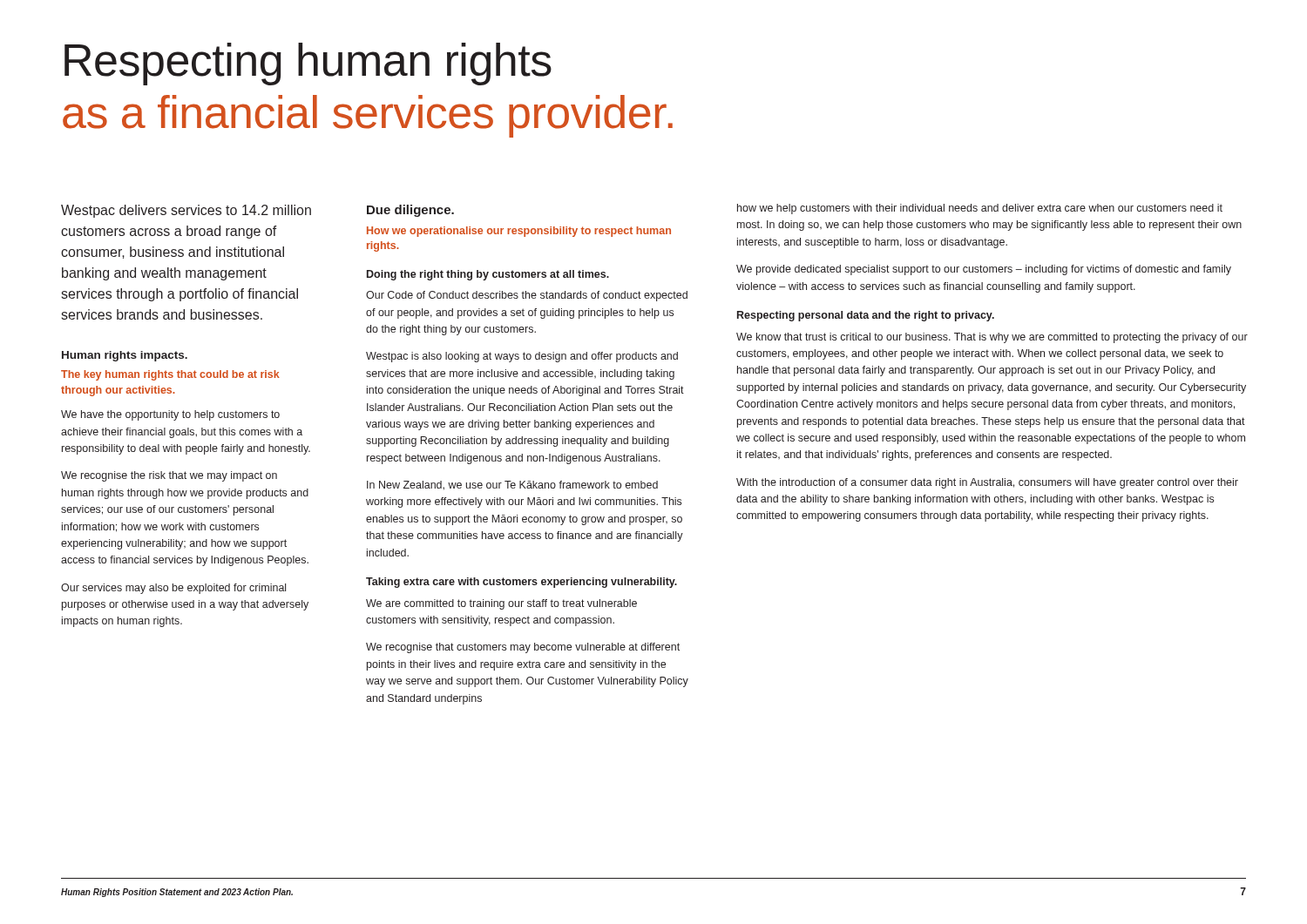The height and width of the screenshot is (924, 1307).
Task: Find the region starting "Westpac delivers services to 14.2 million"
Action: pyautogui.click(x=186, y=263)
